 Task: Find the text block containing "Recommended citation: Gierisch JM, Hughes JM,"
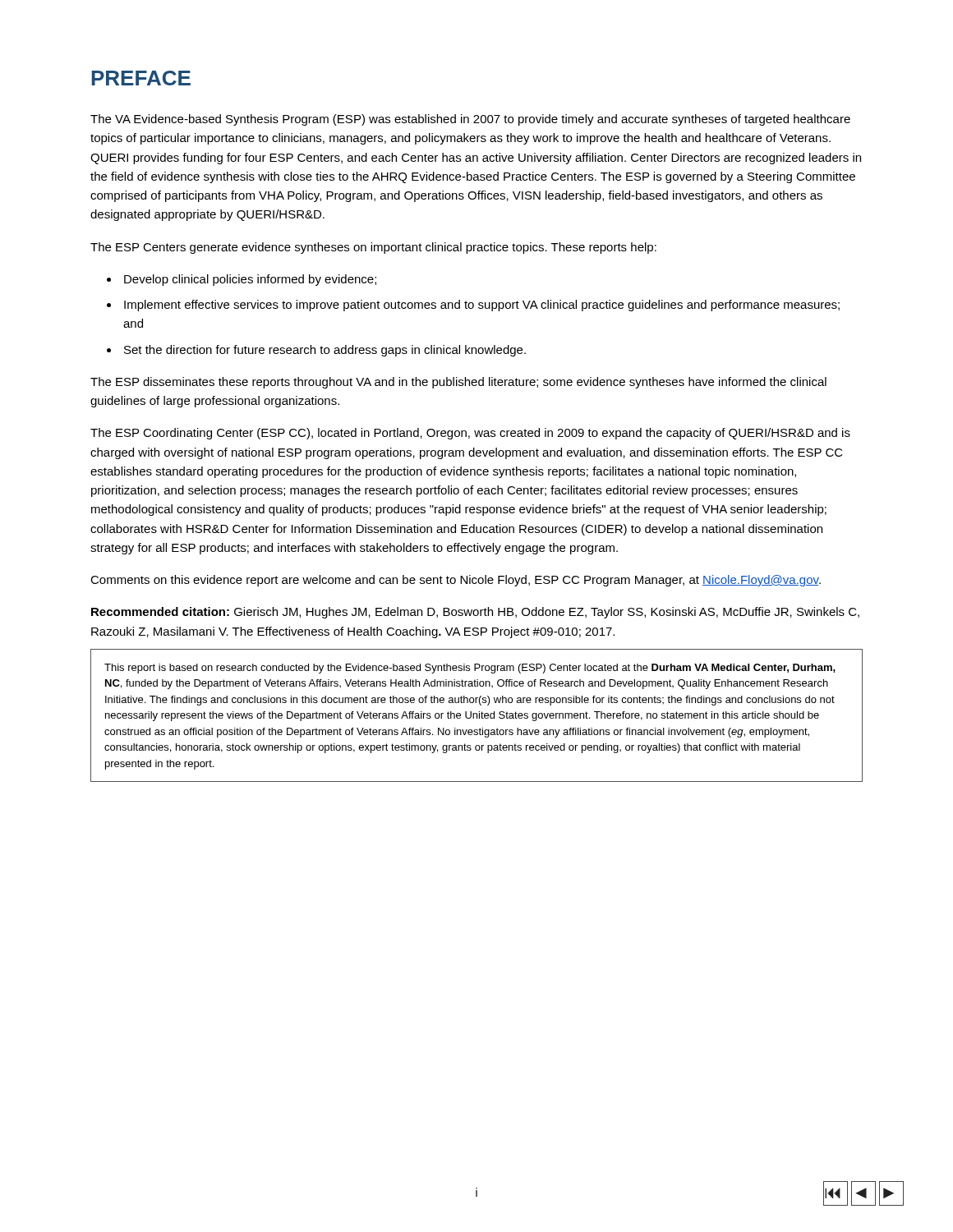(475, 621)
